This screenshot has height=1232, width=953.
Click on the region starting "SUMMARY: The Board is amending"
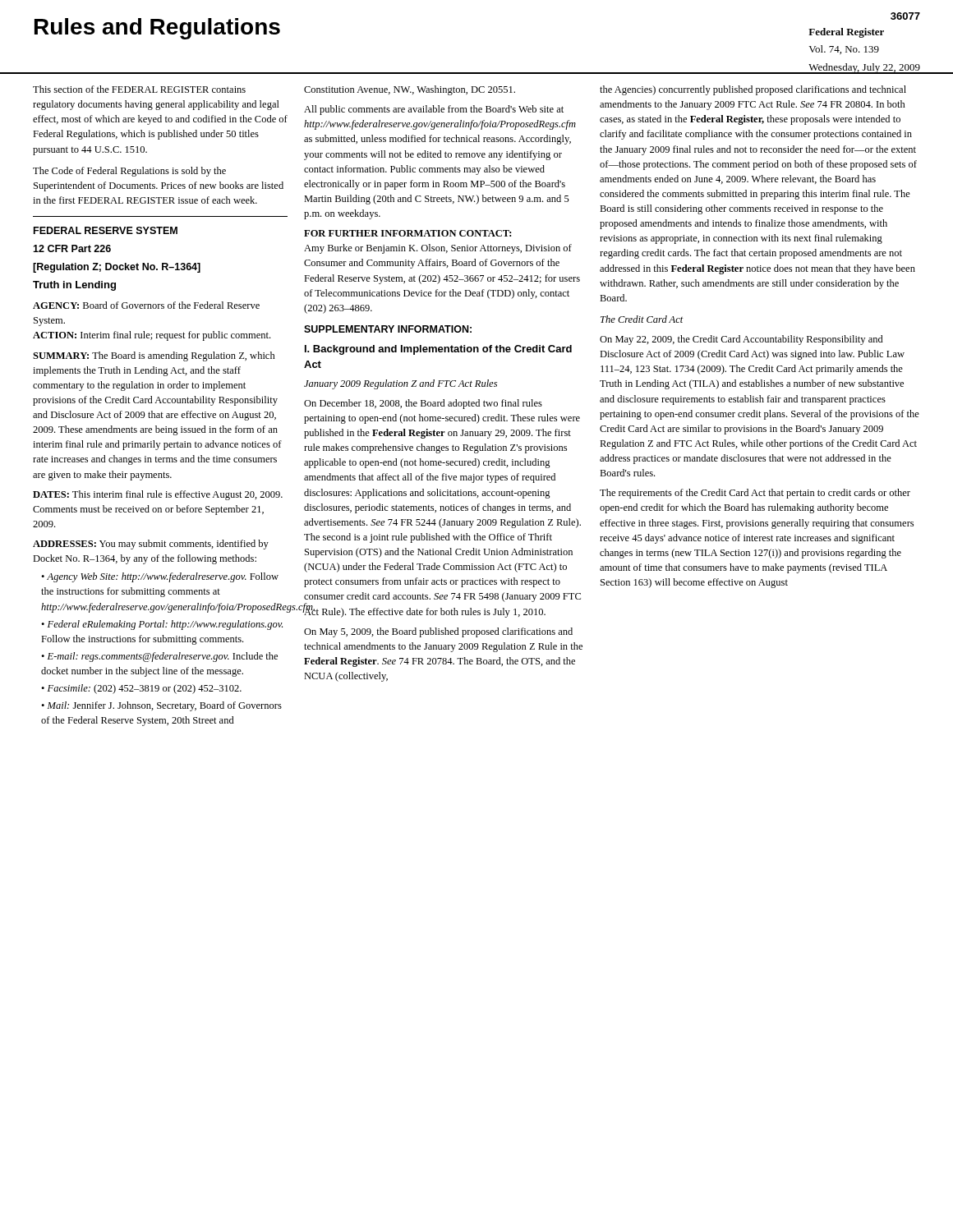(x=157, y=415)
